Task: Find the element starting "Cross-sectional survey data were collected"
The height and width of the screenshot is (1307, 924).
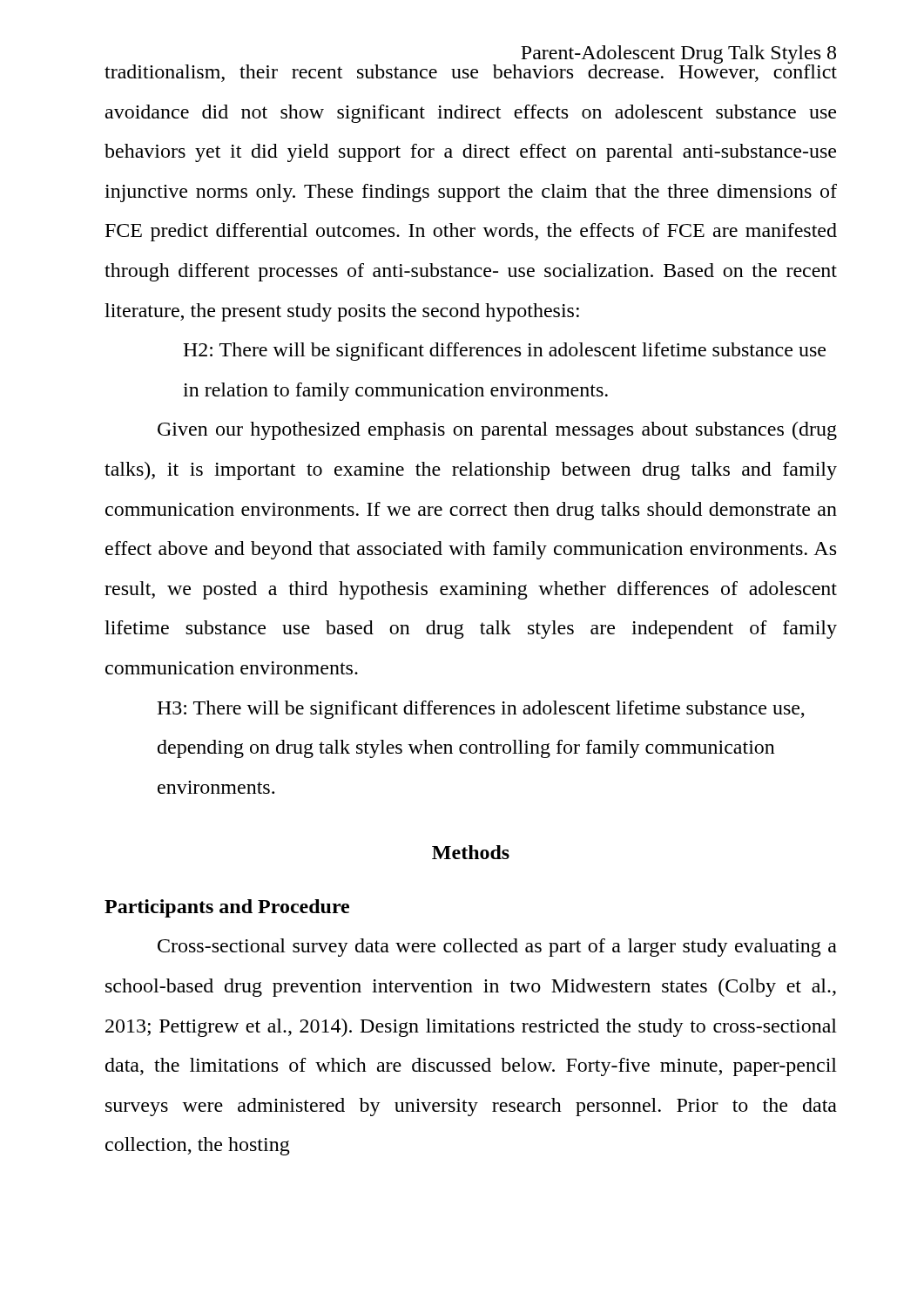Action: tap(497, 948)
